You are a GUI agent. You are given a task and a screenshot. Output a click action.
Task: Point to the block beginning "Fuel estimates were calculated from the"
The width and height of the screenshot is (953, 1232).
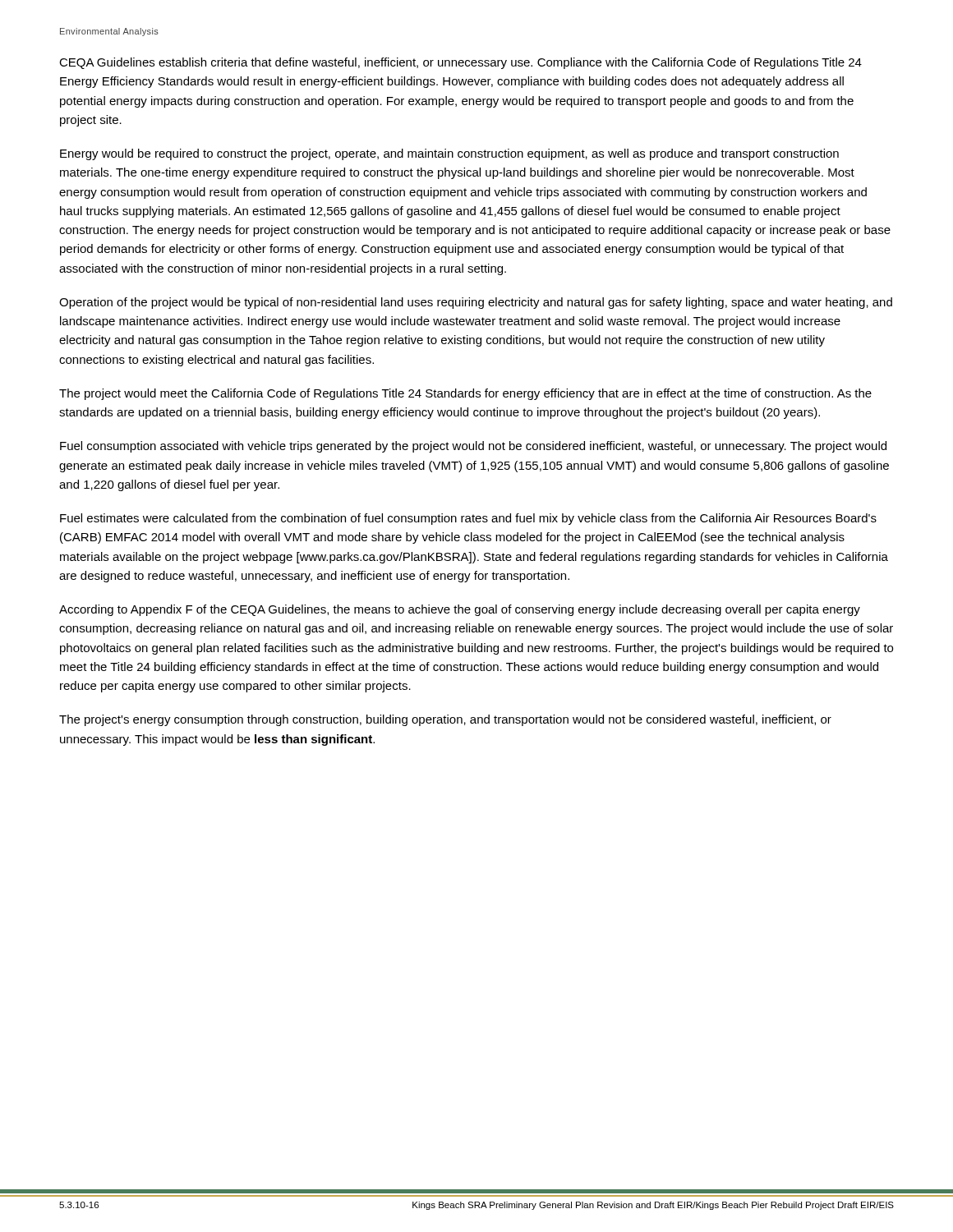(474, 547)
